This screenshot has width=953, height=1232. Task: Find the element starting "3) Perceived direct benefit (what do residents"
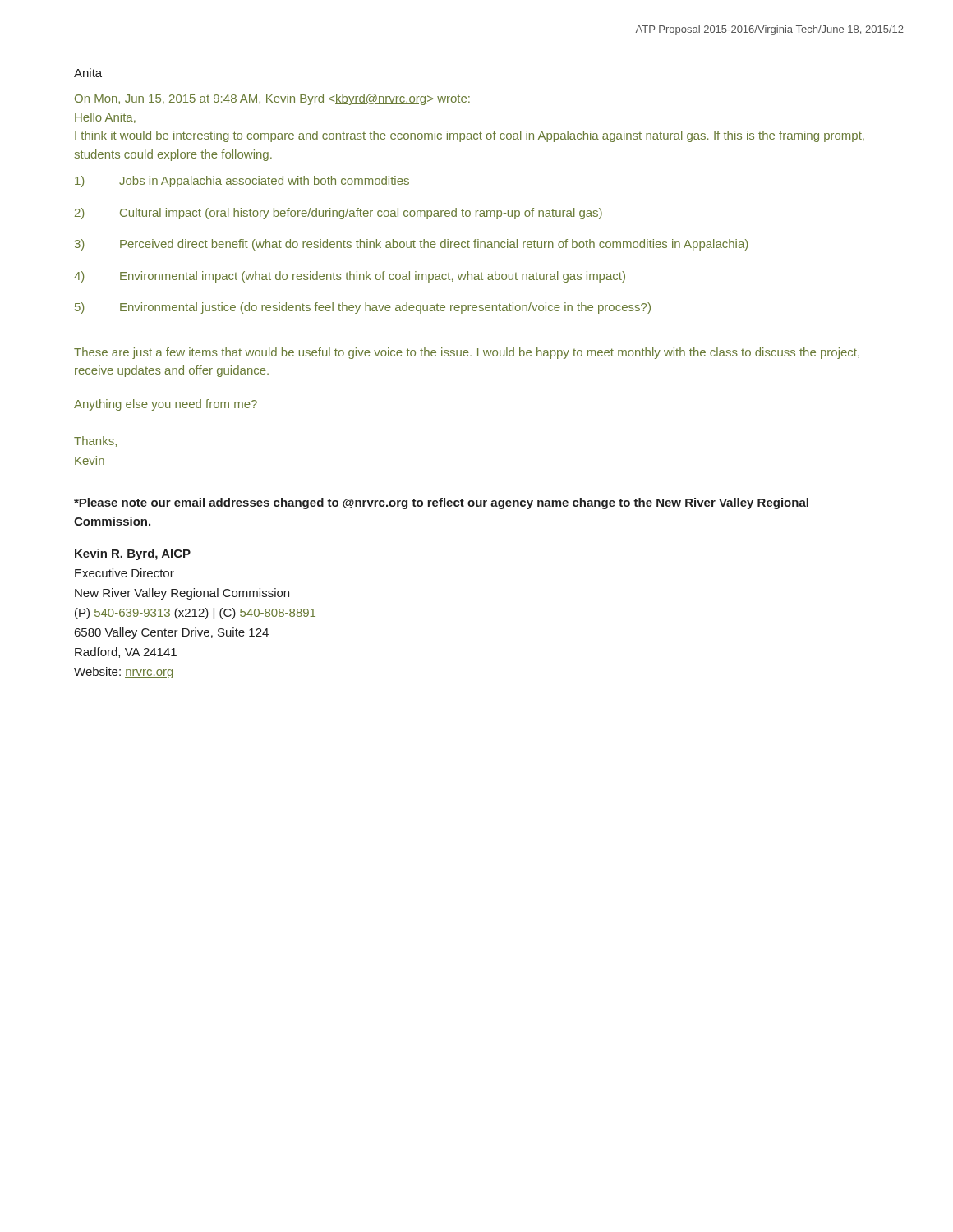[x=411, y=244]
